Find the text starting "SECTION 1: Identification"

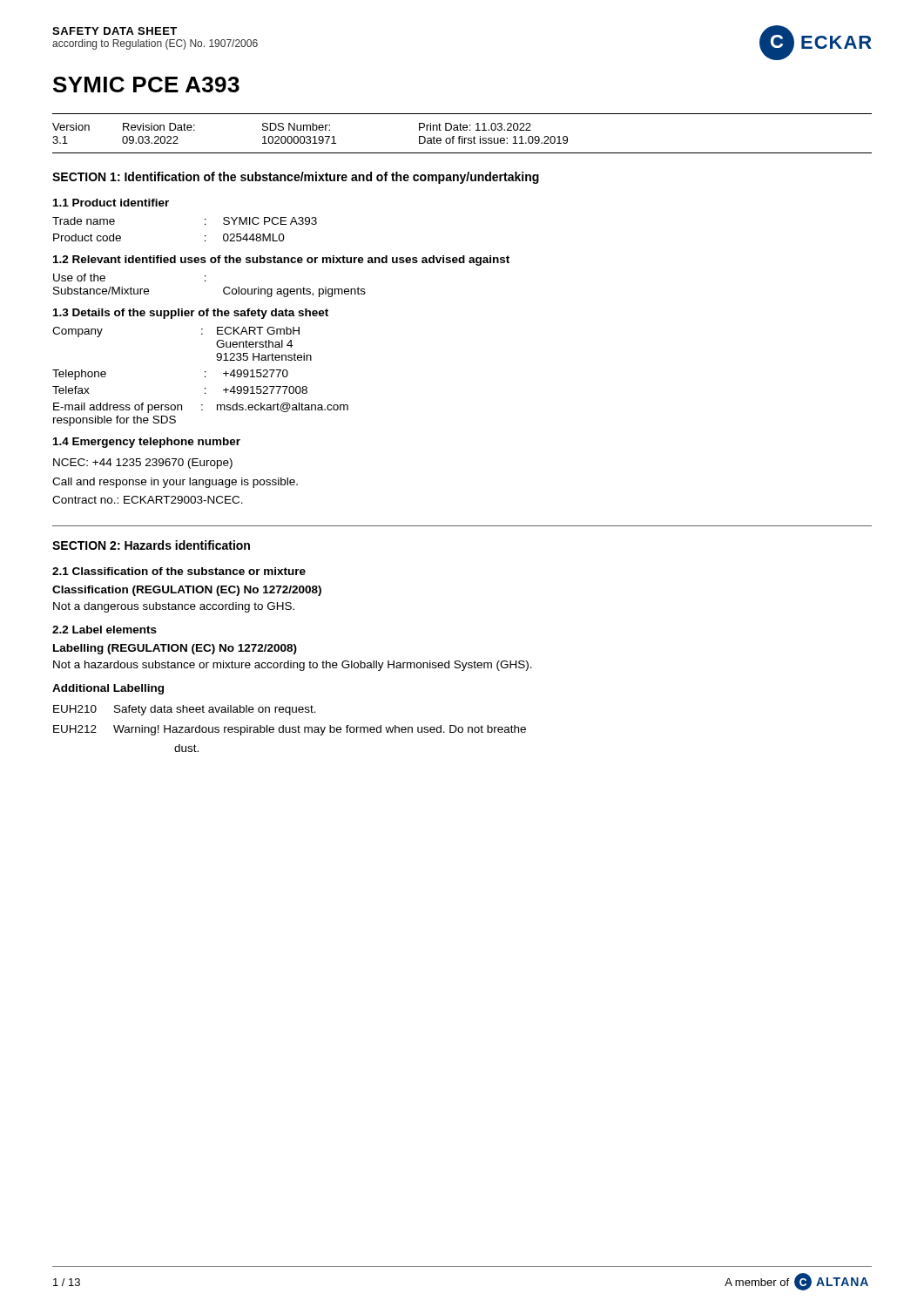pyautogui.click(x=296, y=177)
